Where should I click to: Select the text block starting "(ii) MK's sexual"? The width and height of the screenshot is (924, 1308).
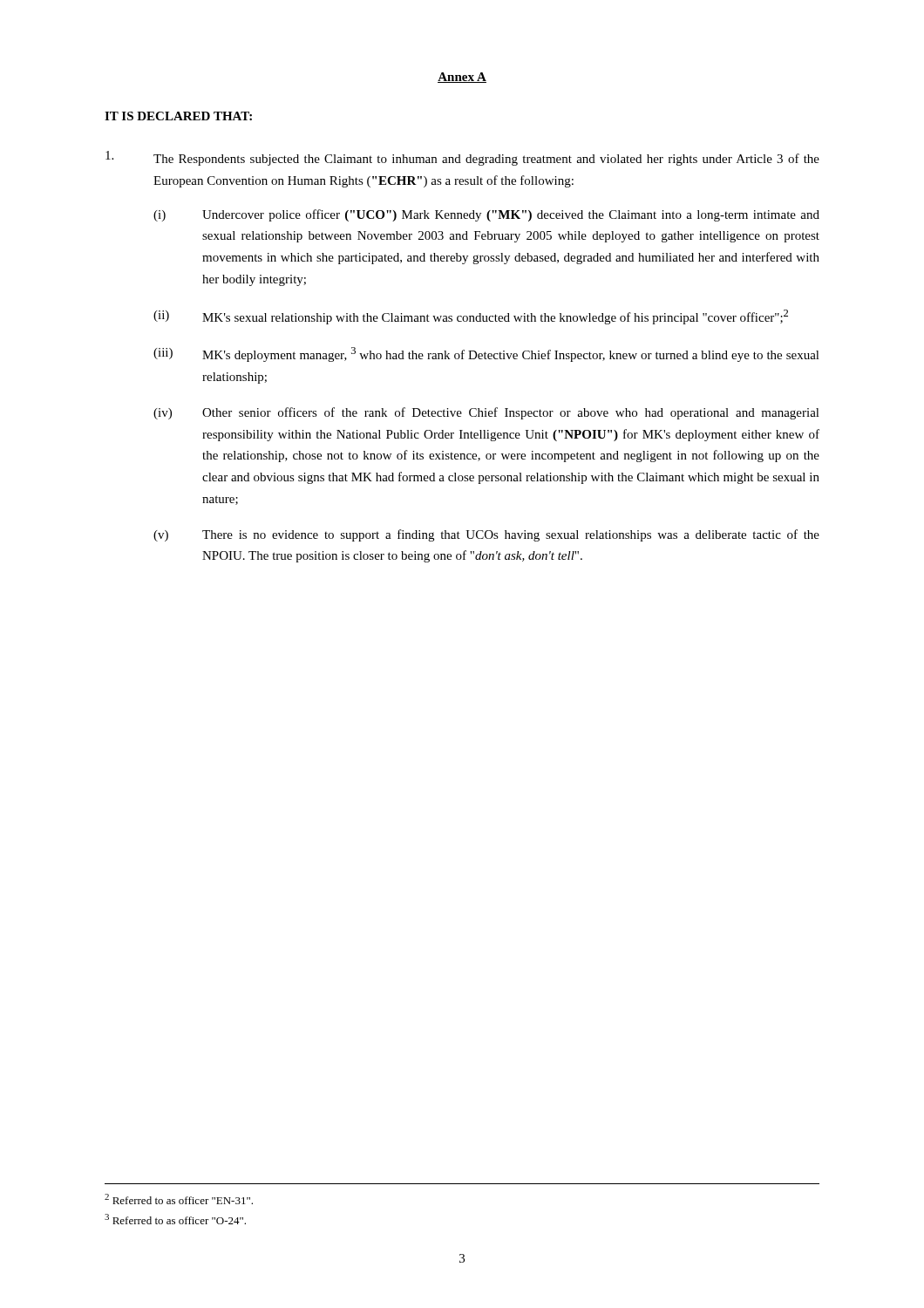(486, 316)
